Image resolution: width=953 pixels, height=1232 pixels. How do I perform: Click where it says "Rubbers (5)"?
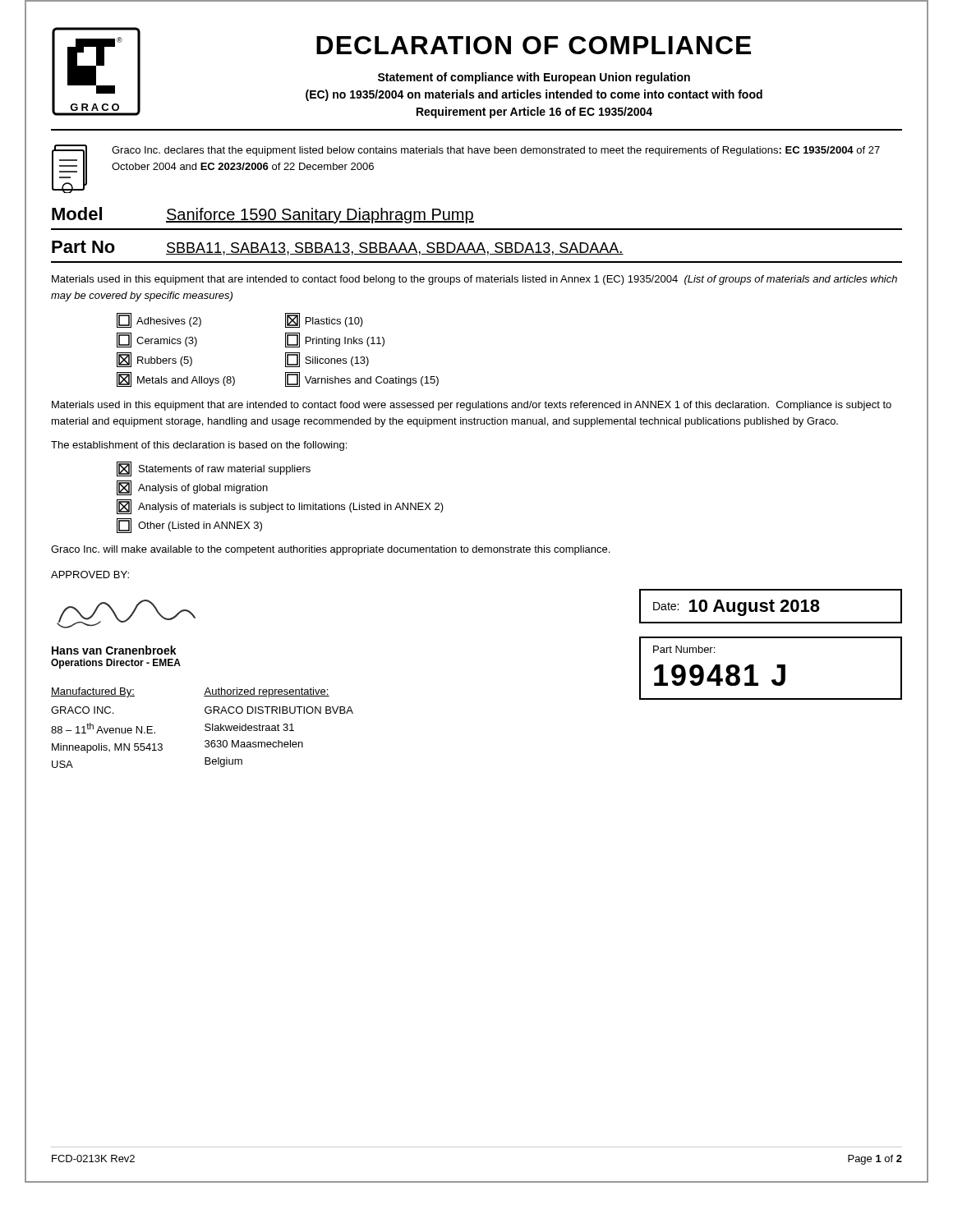[x=155, y=360]
